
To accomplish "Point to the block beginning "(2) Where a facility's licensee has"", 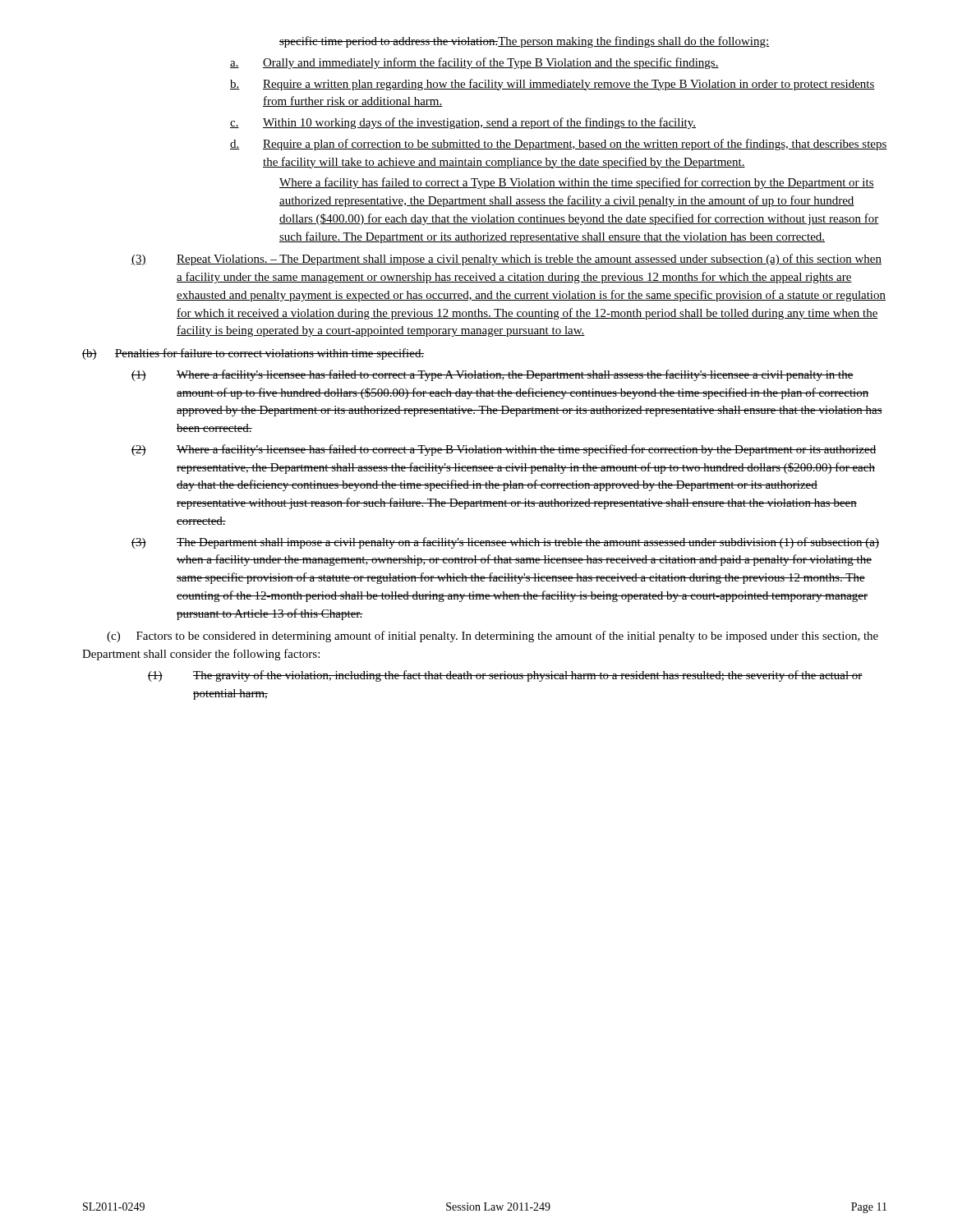I will [509, 485].
